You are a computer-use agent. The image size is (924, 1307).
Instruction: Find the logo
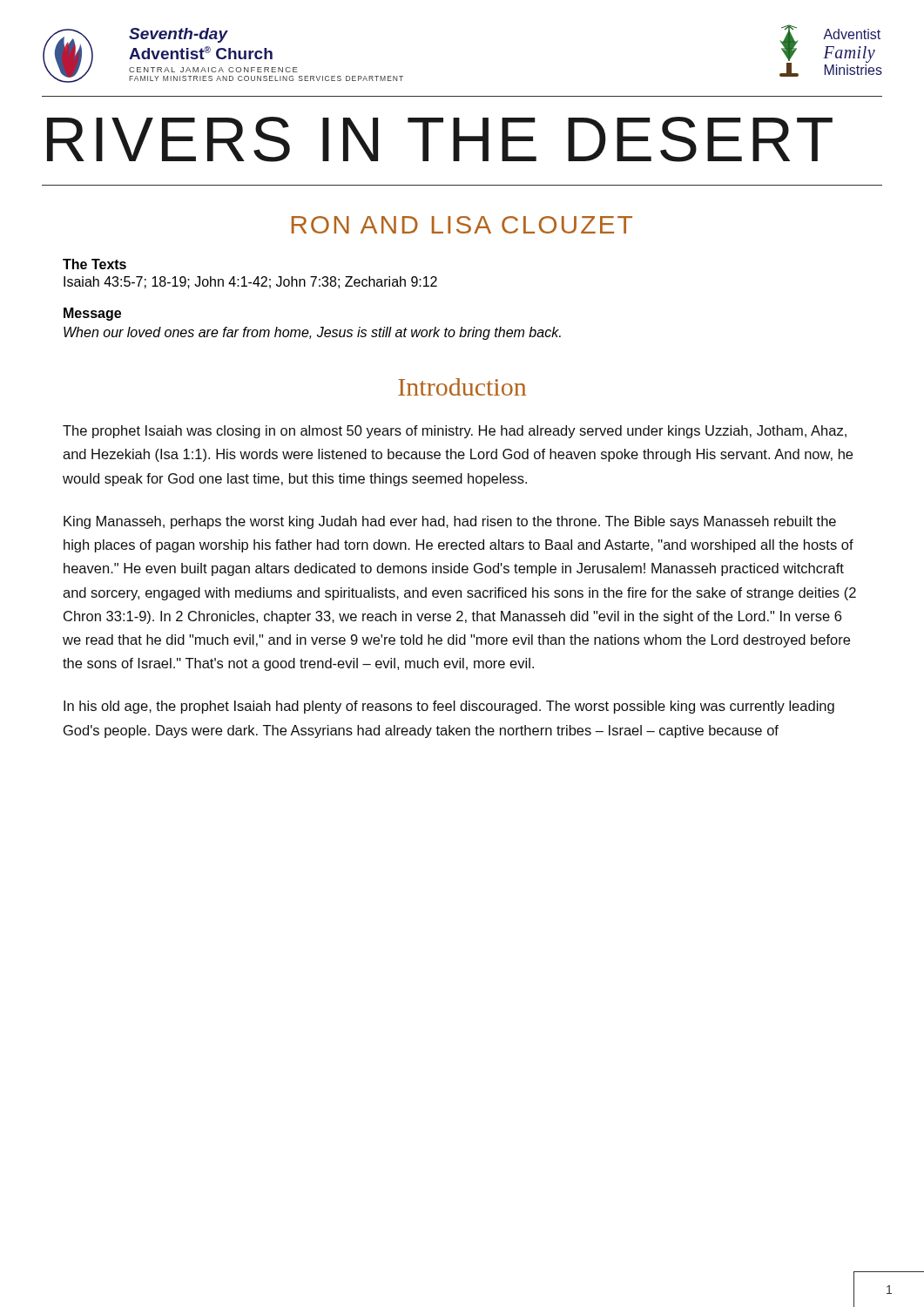point(462,42)
